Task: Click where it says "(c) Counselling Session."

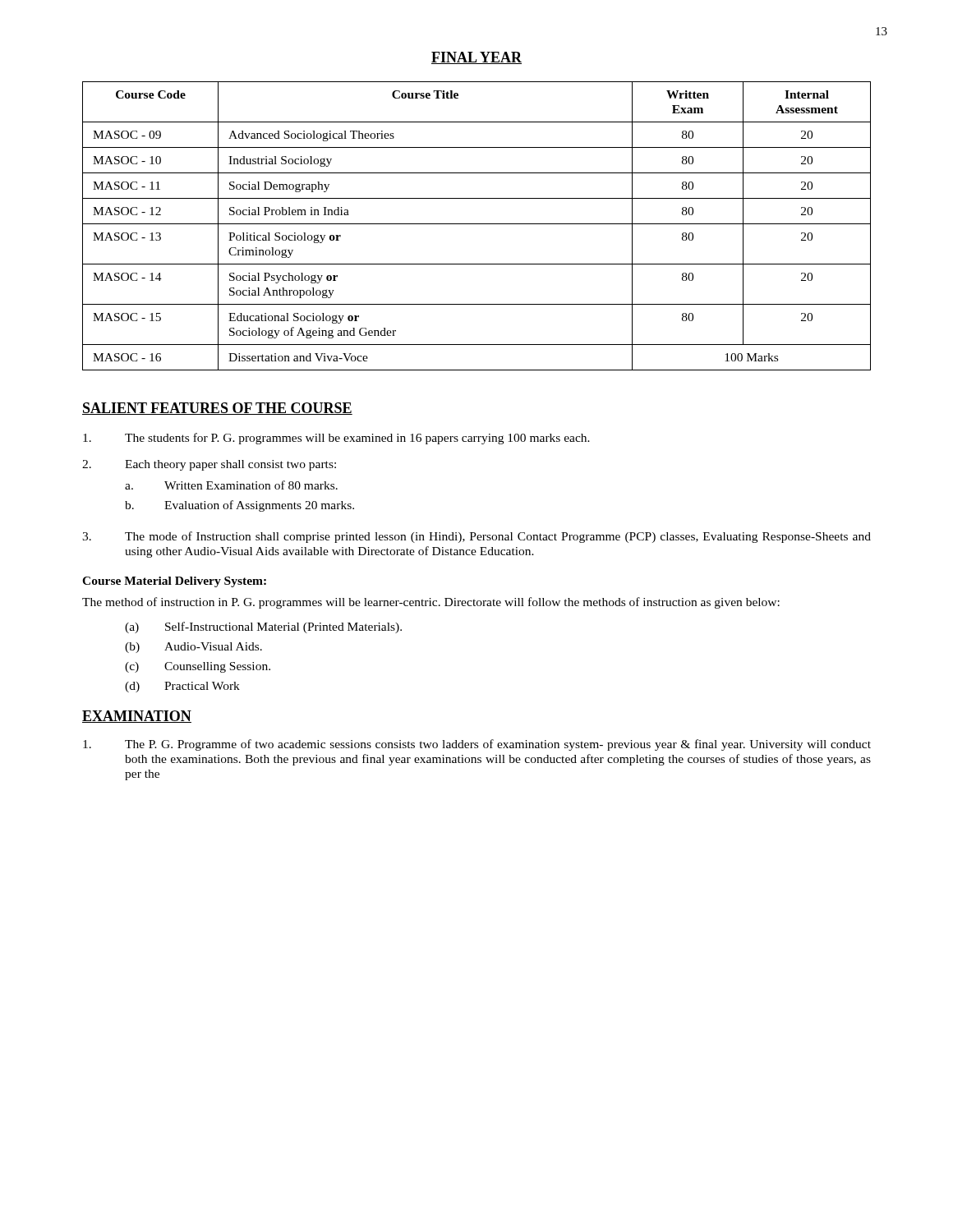Action: pos(198,667)
